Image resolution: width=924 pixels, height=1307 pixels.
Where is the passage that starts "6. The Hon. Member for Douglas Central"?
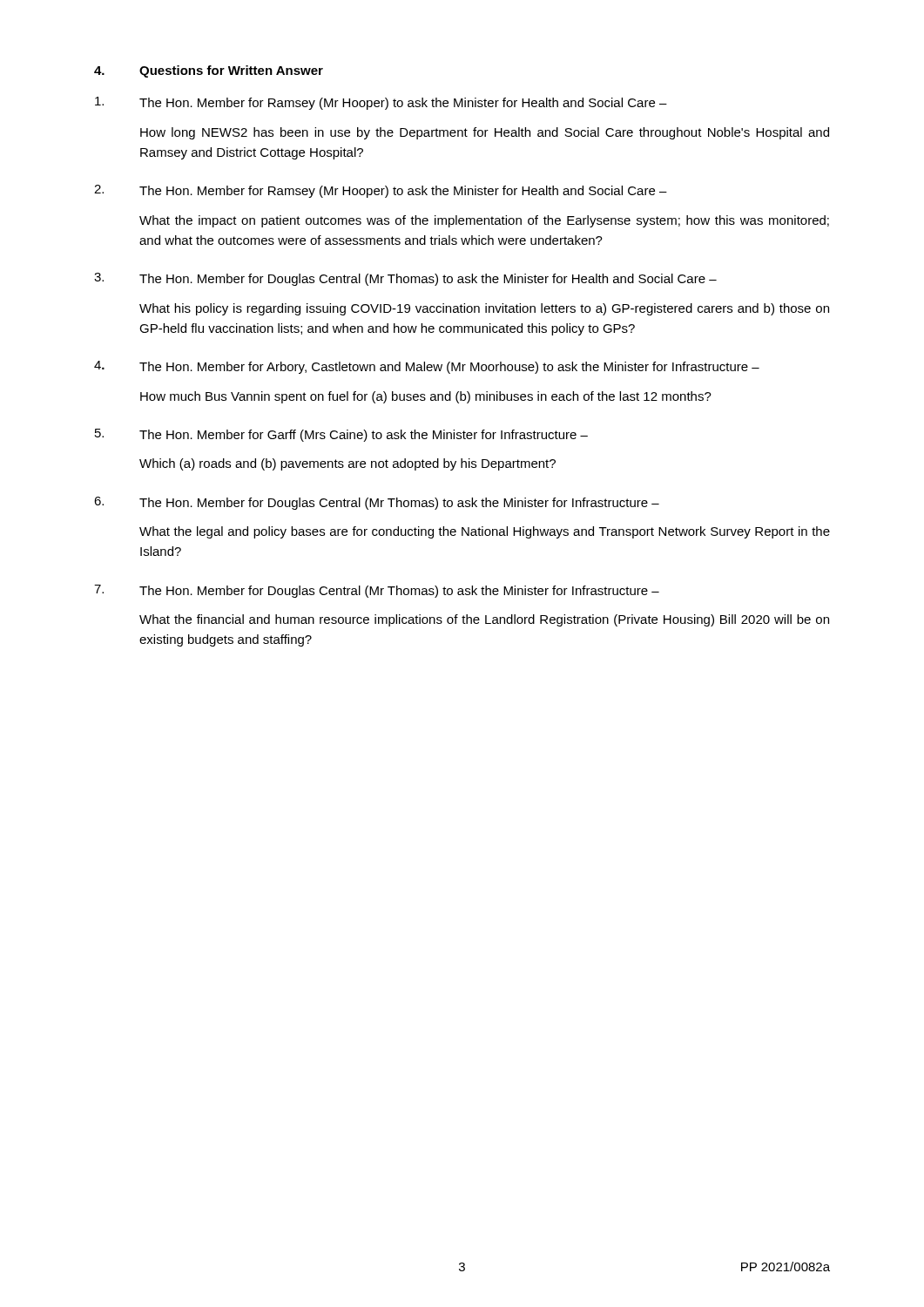pos(462,527)
